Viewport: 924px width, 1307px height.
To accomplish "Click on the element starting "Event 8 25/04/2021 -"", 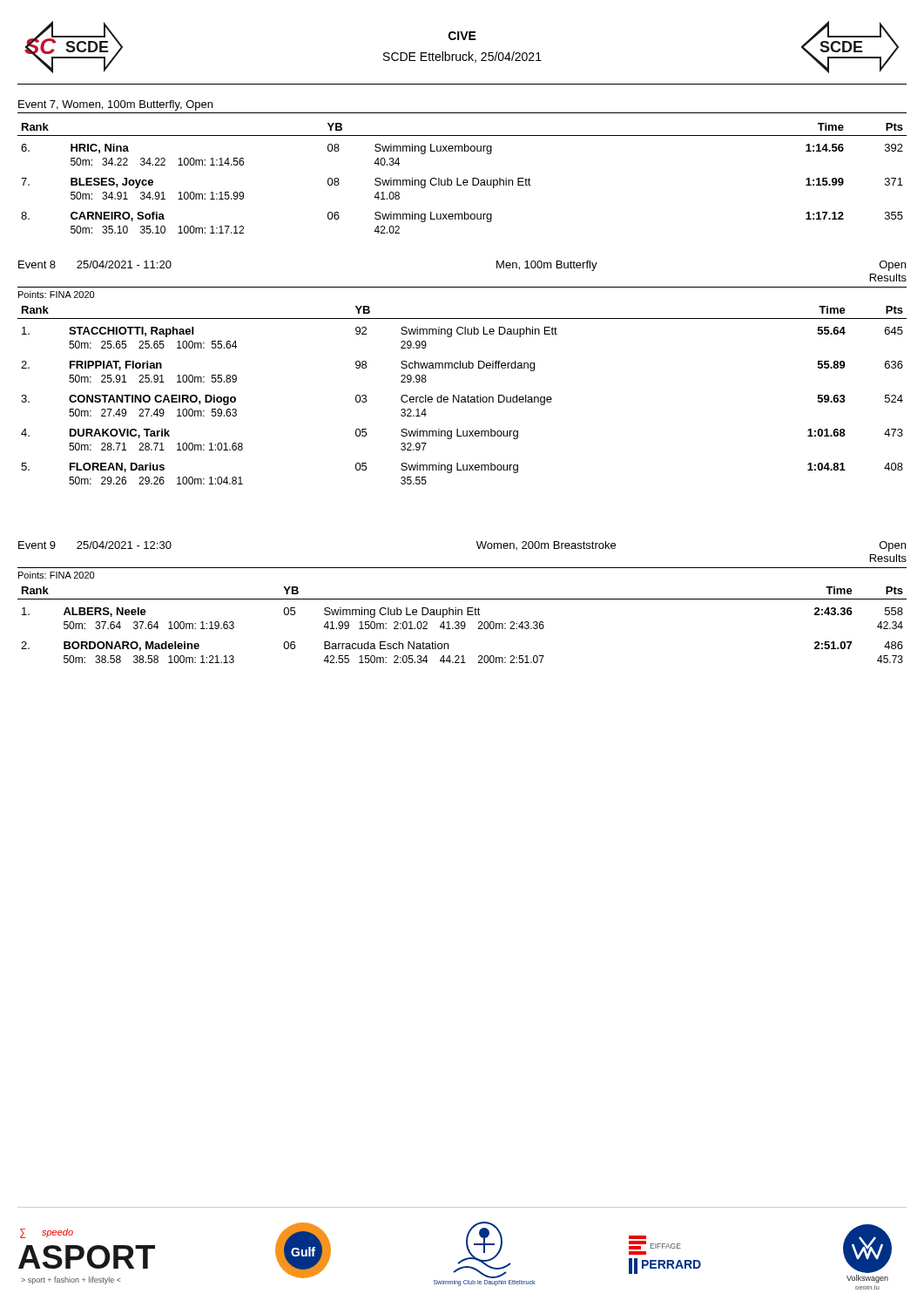I will 34,265.
